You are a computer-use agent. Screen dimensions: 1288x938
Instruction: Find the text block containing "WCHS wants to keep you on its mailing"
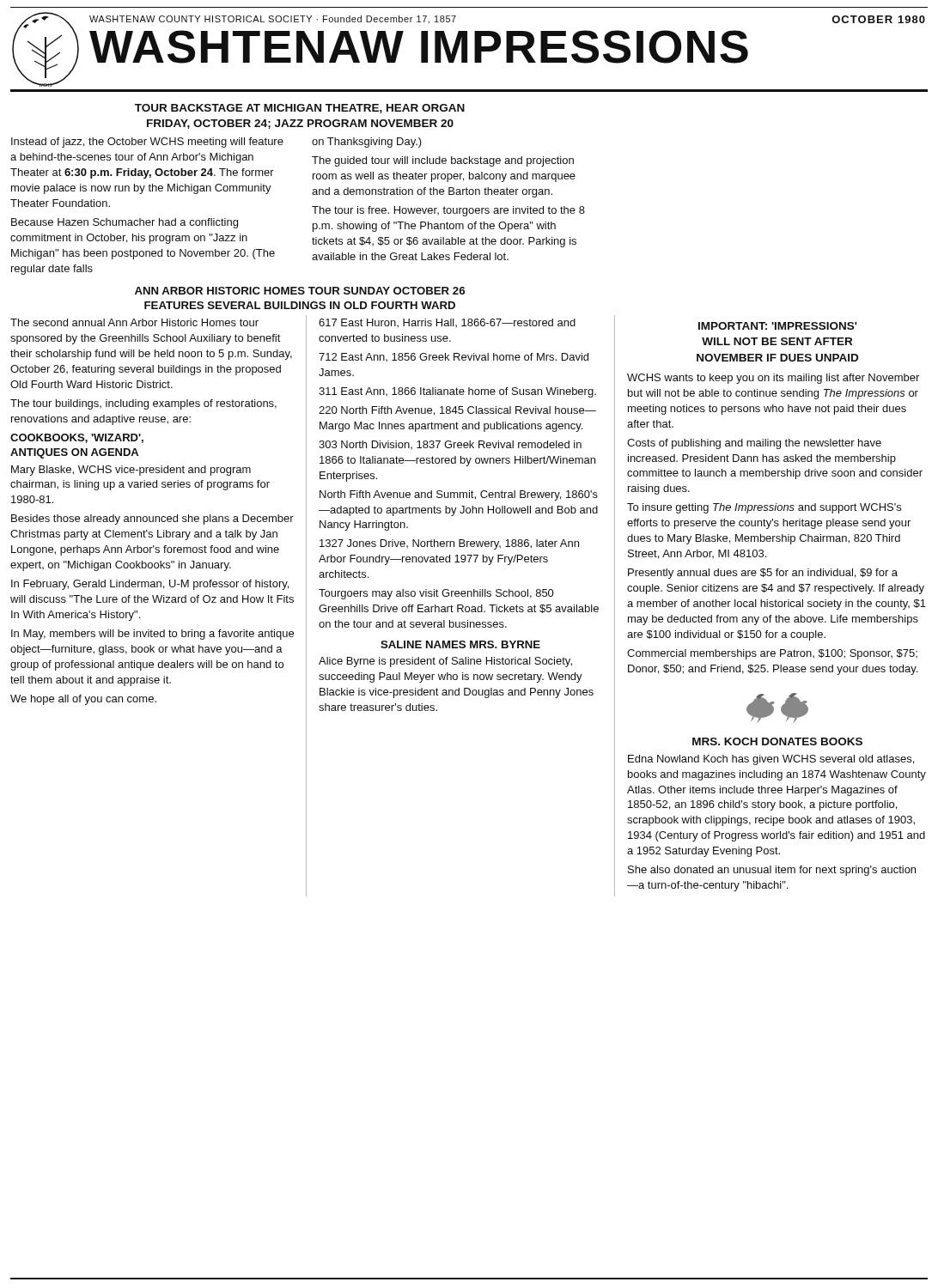pos(777,523)
